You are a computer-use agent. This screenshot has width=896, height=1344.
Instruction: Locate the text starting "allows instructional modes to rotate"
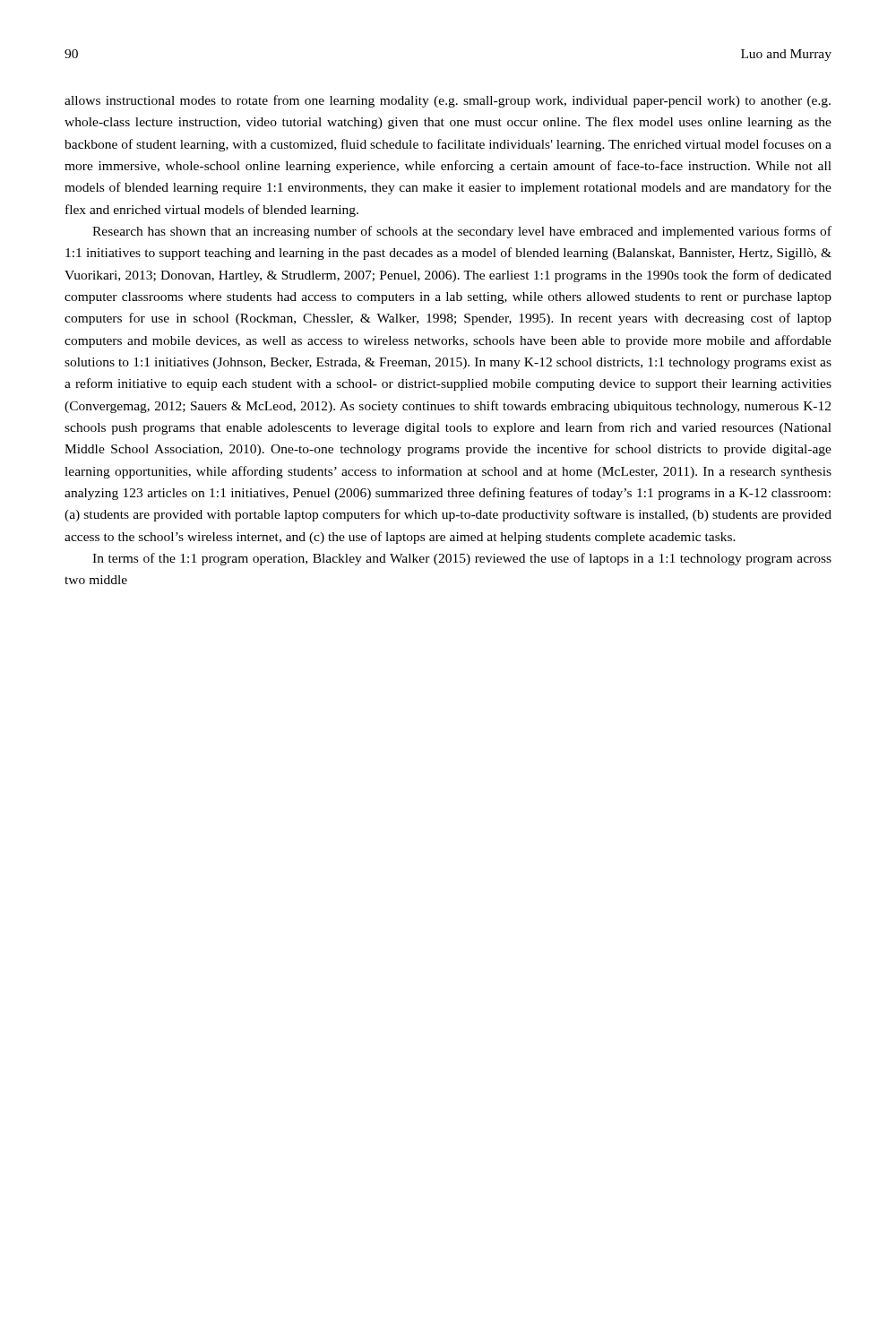[x=448, y=154]
